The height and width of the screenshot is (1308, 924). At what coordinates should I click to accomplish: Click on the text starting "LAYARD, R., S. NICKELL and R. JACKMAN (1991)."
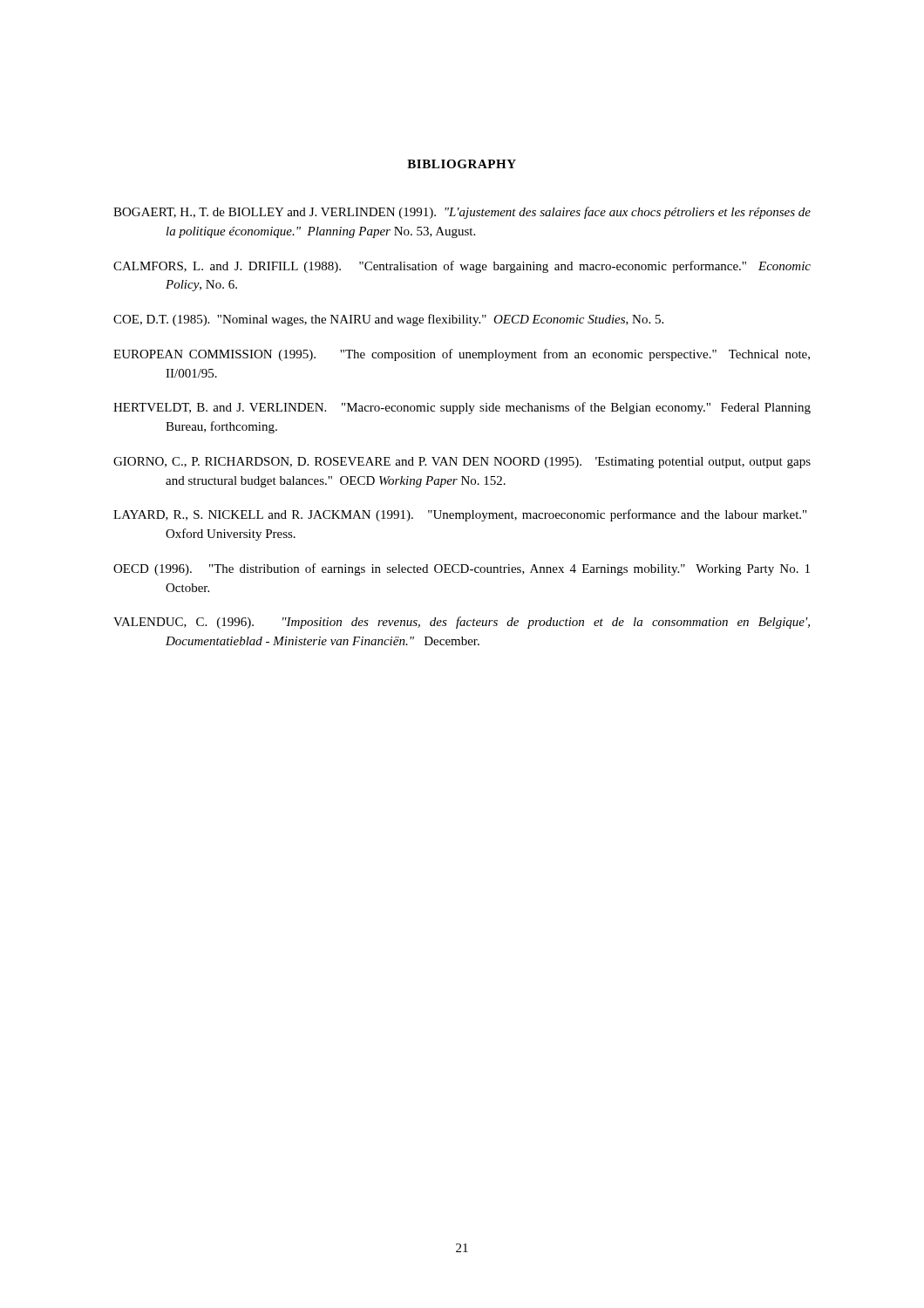[x=462, y=524]
